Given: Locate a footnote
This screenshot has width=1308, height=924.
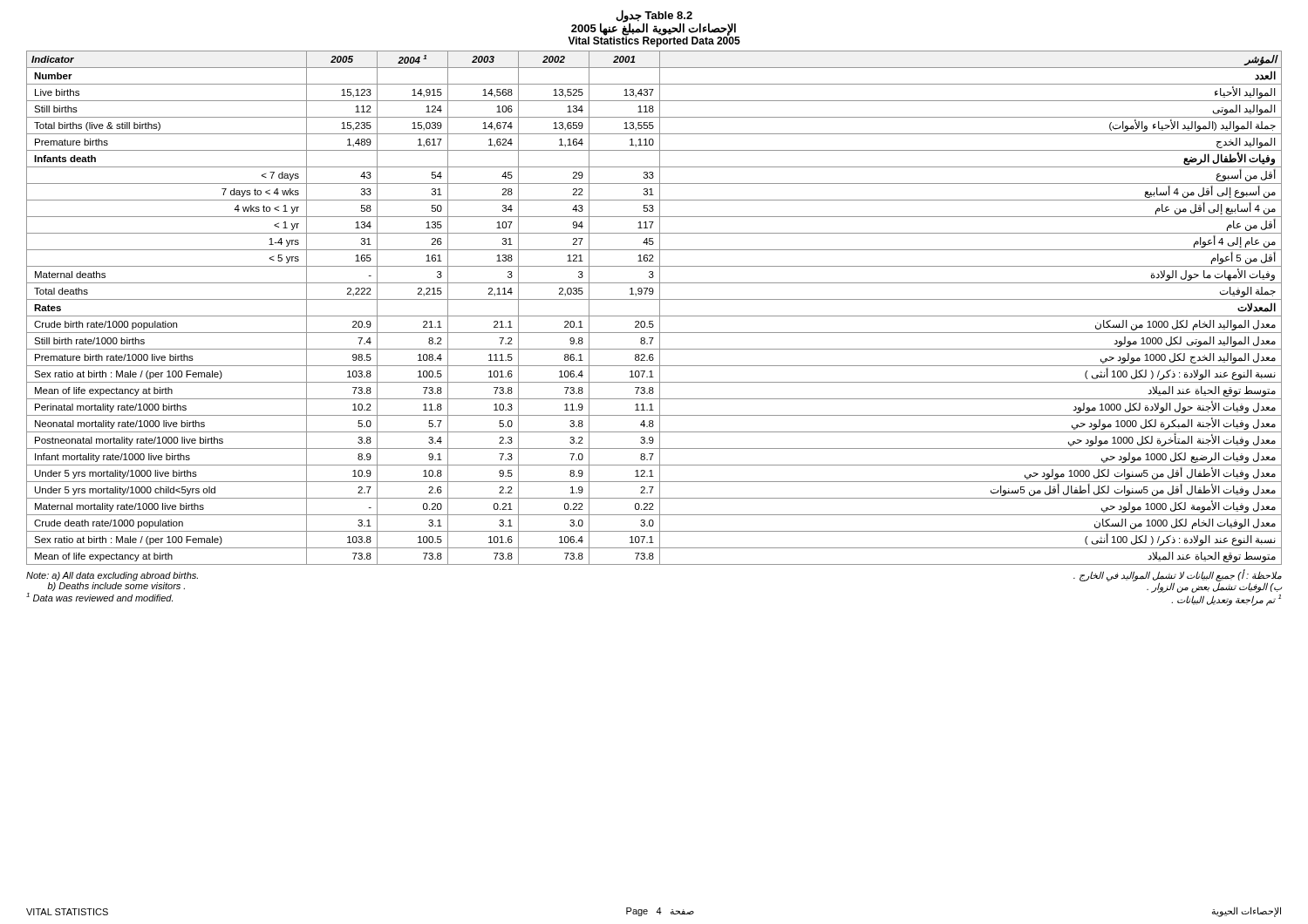Looking at the screenshot, I should [x=654, y=588].
